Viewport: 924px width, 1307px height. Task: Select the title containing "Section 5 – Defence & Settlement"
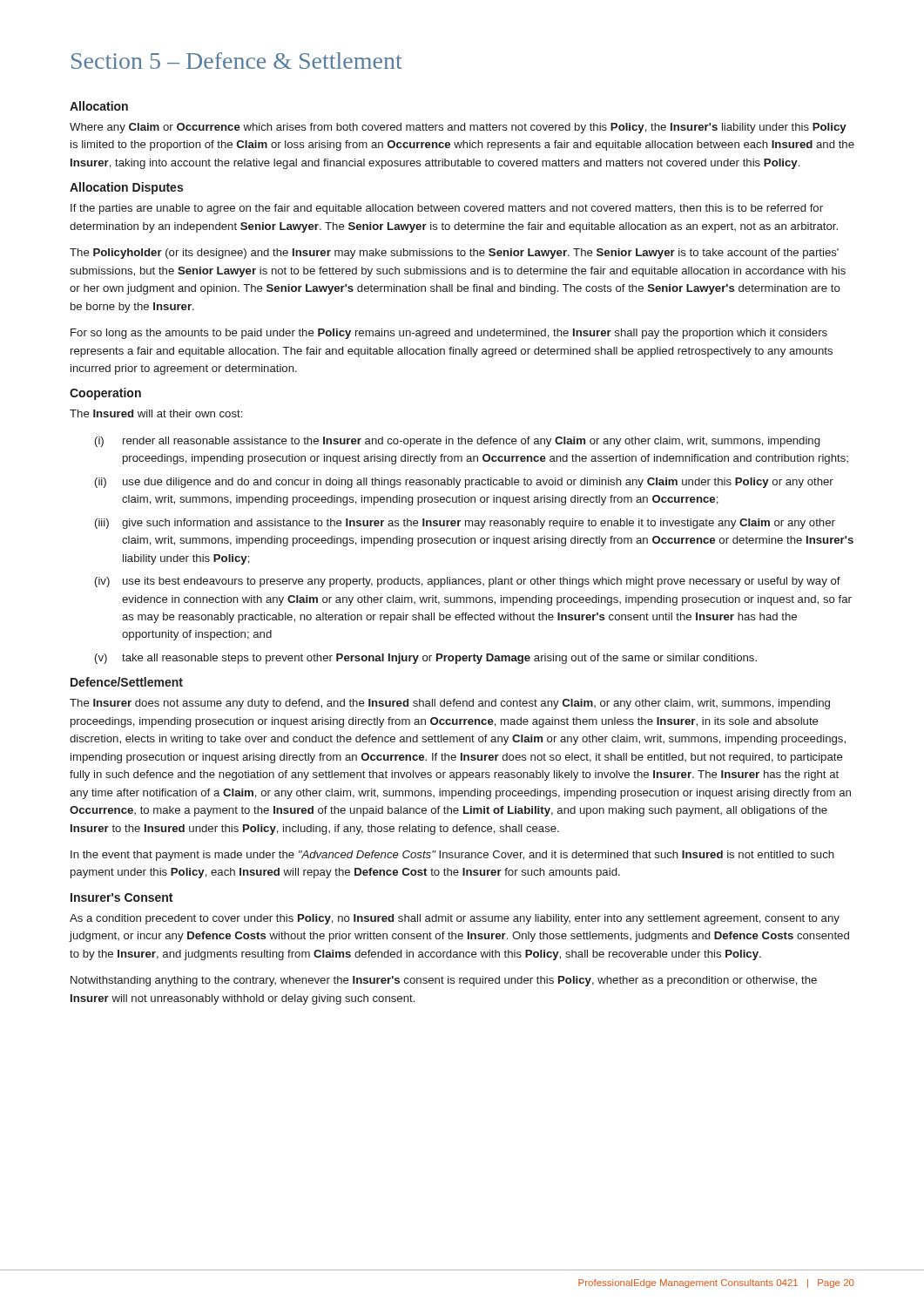(x=236, y=61)
